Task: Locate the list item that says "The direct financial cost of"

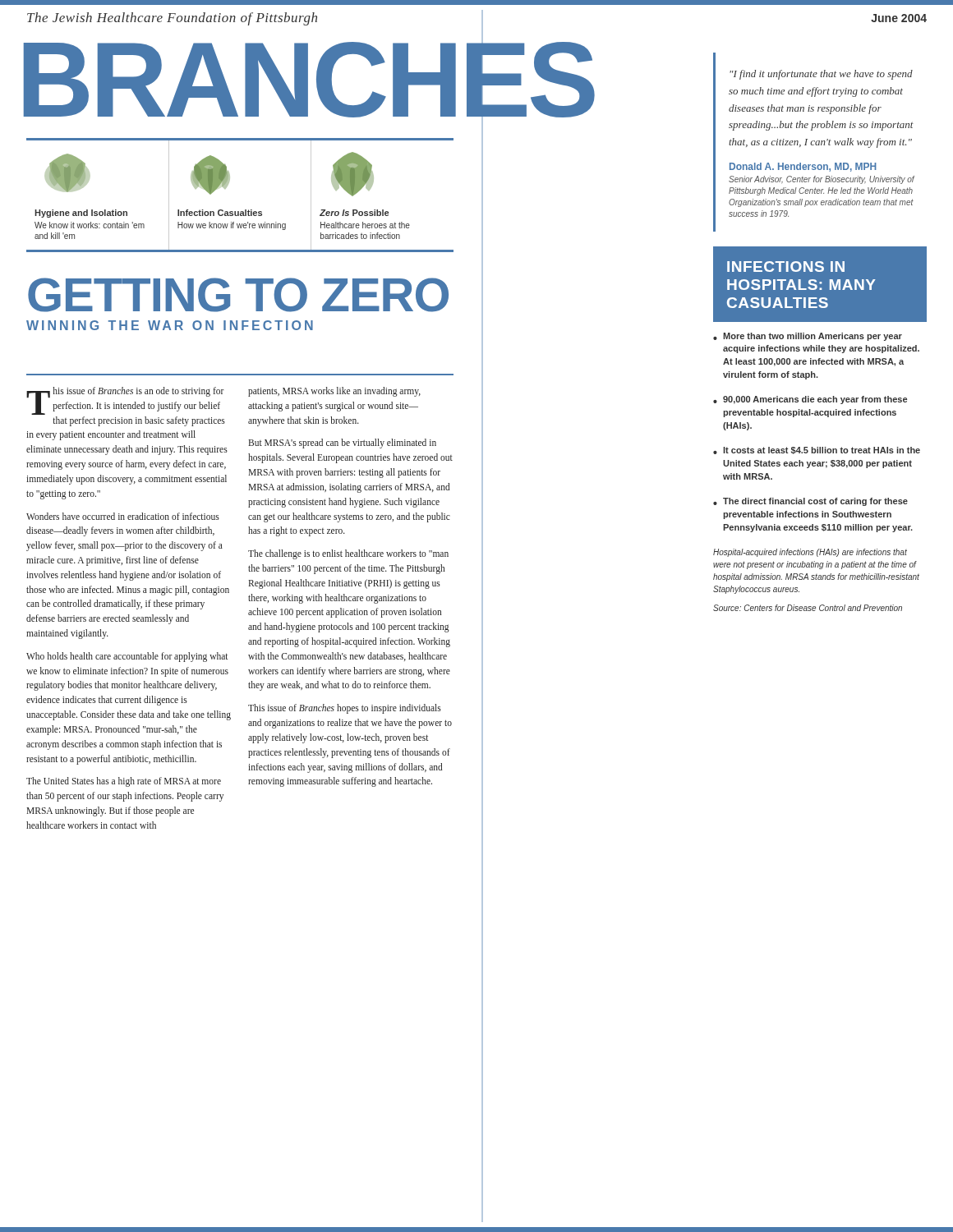Action: tap(818, 514)
